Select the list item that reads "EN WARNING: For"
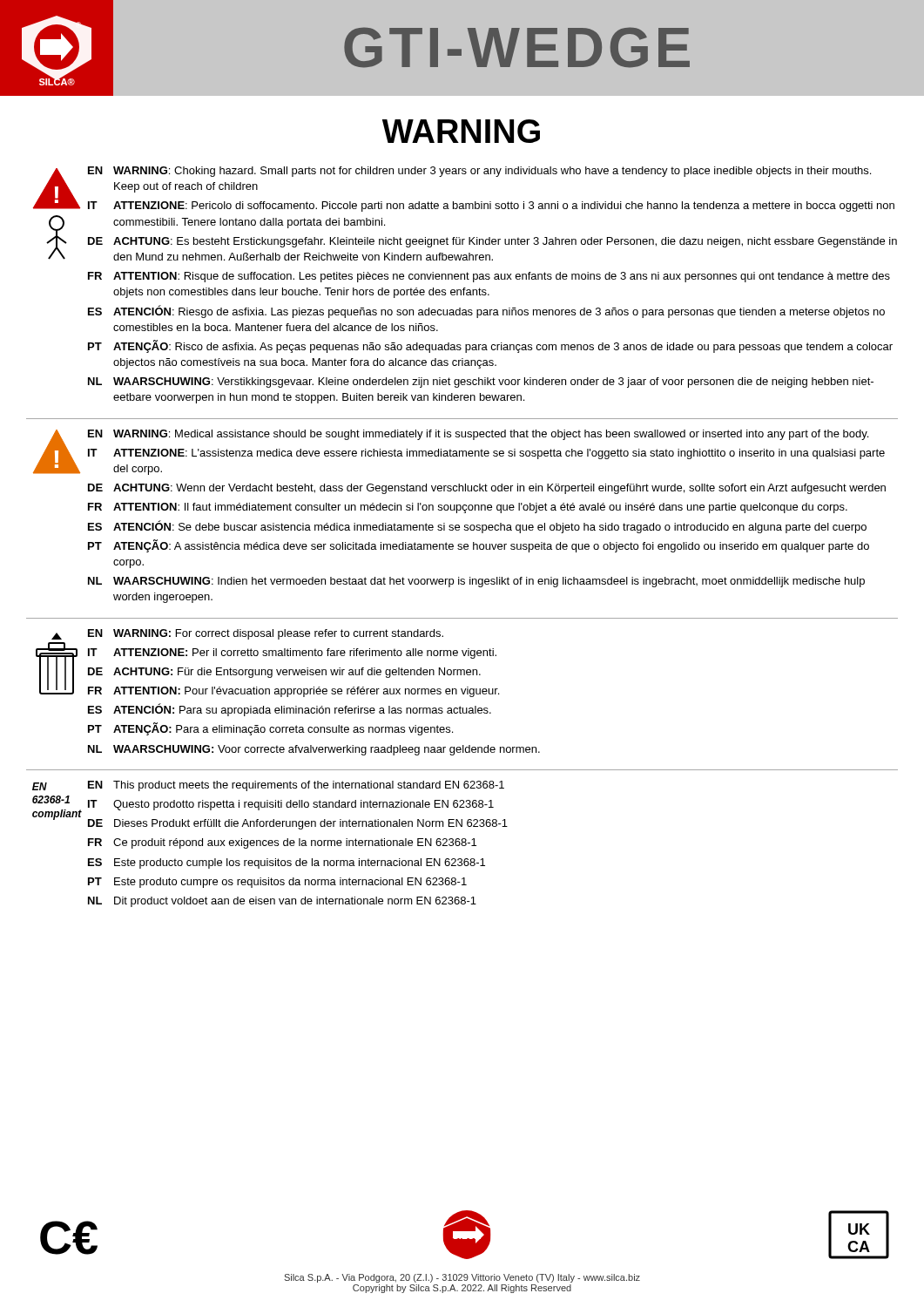924x1307 pixels. pos(266,634)
